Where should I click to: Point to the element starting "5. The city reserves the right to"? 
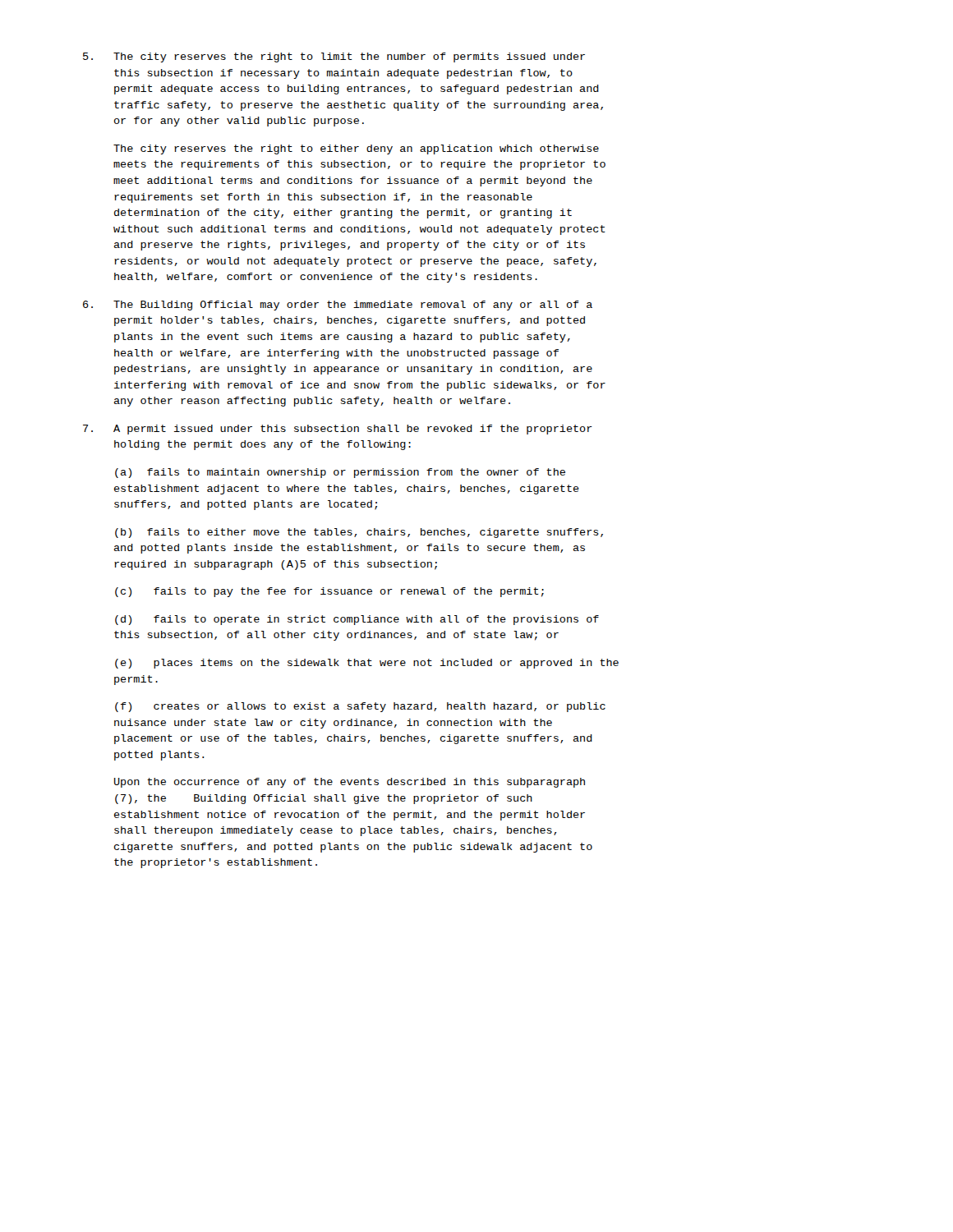pyautogui.click(x=481, y=89)
